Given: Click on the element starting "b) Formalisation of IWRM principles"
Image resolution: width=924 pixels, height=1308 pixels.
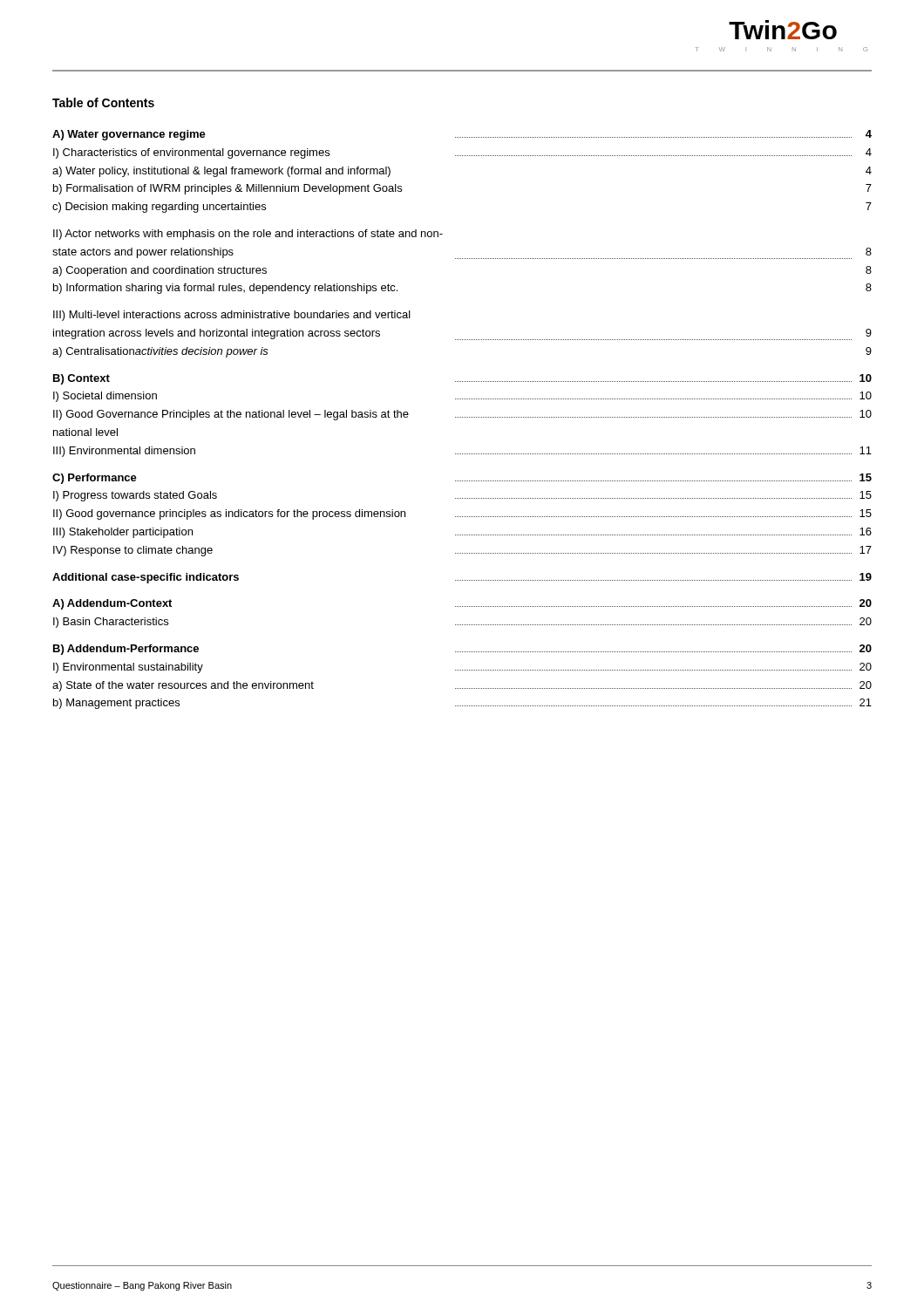Looking at the screenshot, I should (x=229, y=189).
